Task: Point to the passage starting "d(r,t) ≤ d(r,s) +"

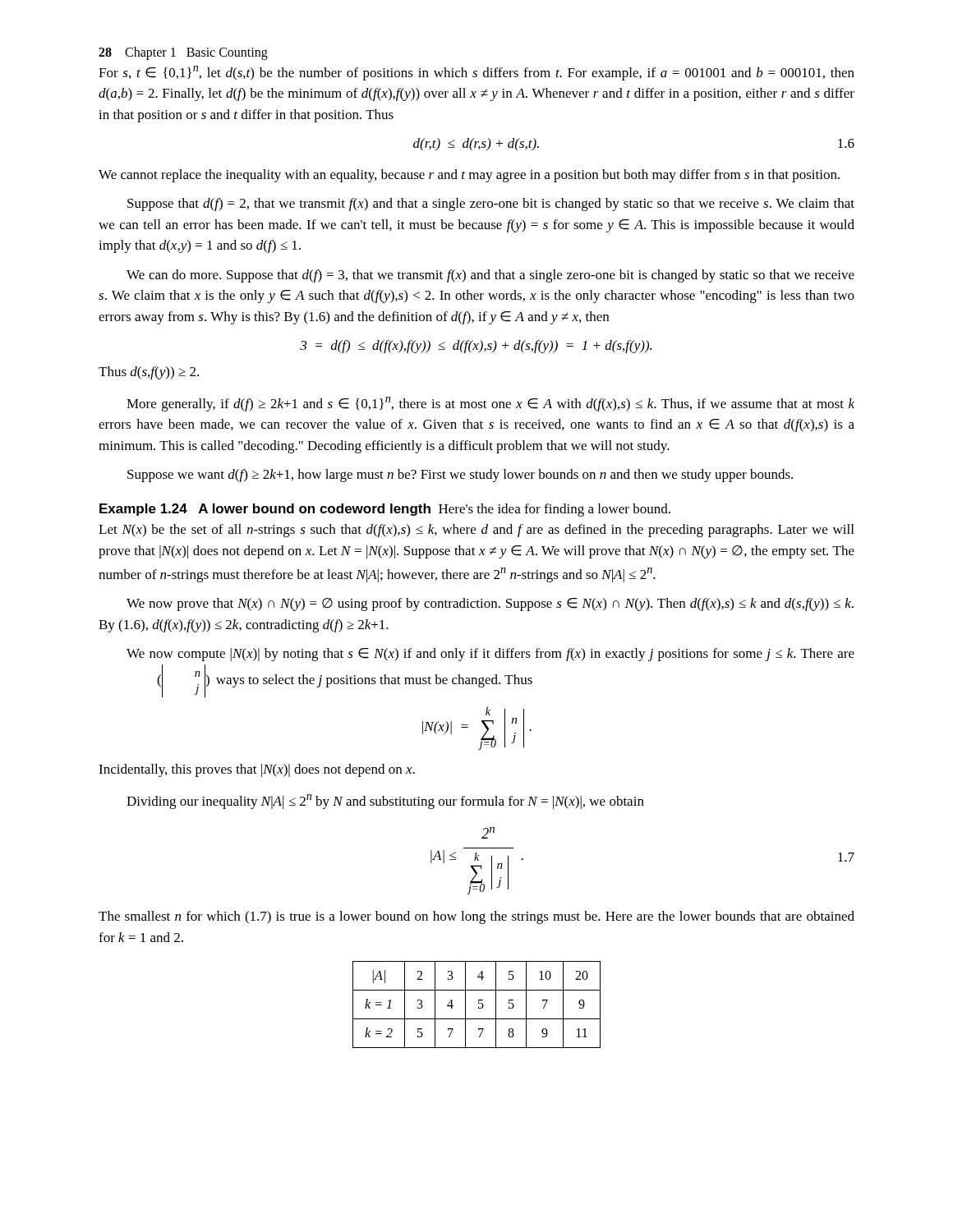Action: [x=471, y=144]
